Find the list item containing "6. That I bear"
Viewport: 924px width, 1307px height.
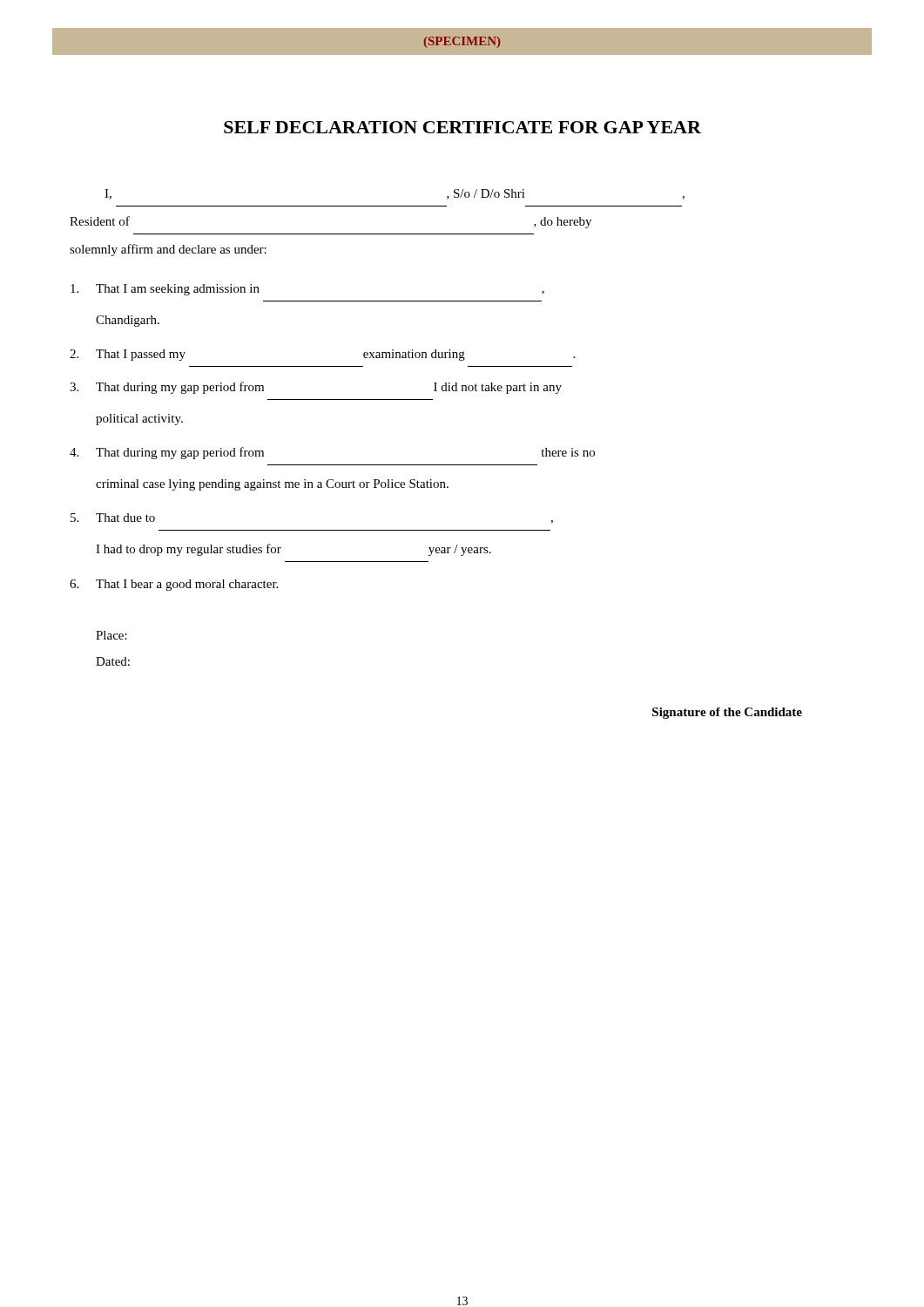tap(174, 585)
